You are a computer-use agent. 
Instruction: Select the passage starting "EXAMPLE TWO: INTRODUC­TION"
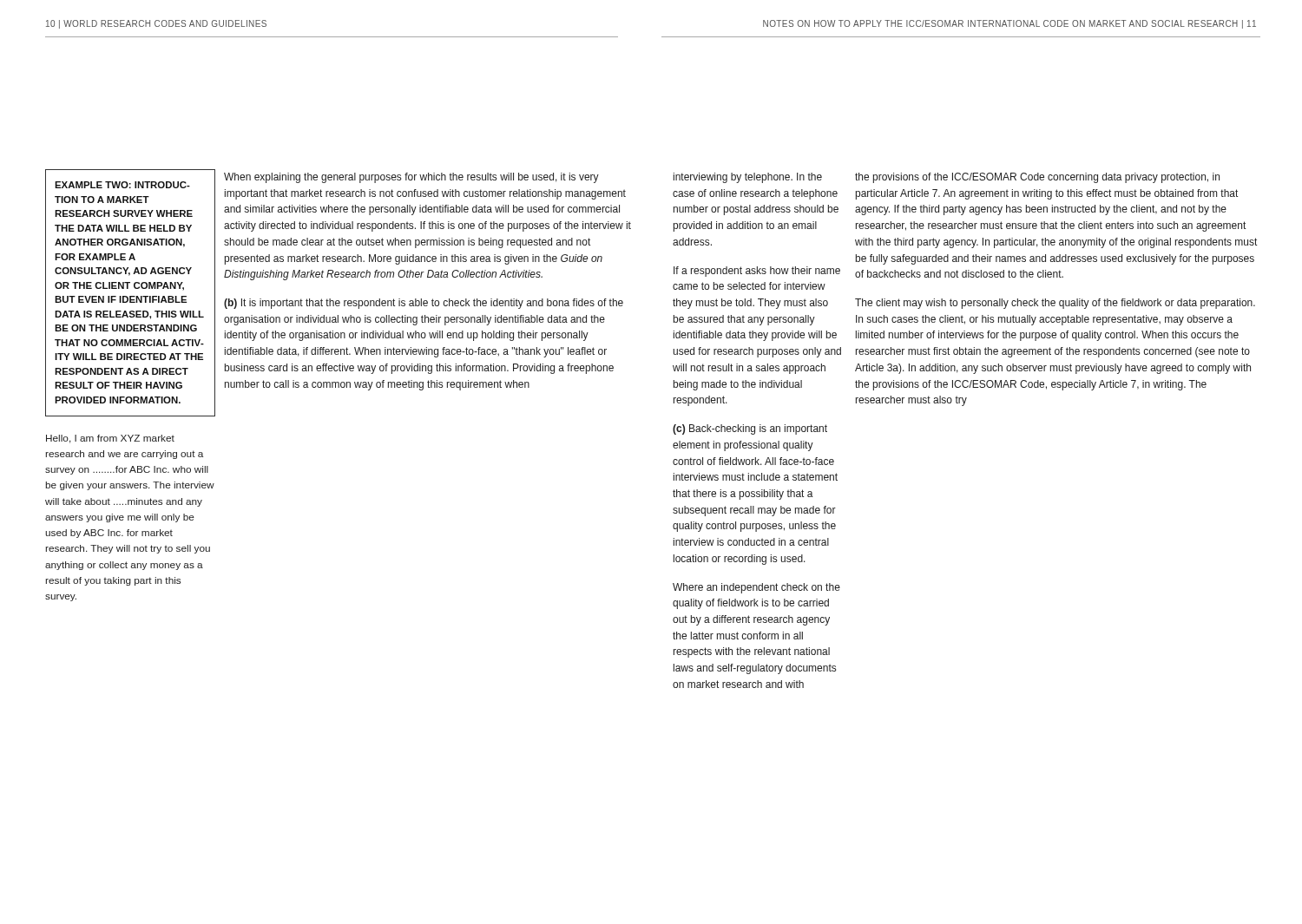click(129, 292)
